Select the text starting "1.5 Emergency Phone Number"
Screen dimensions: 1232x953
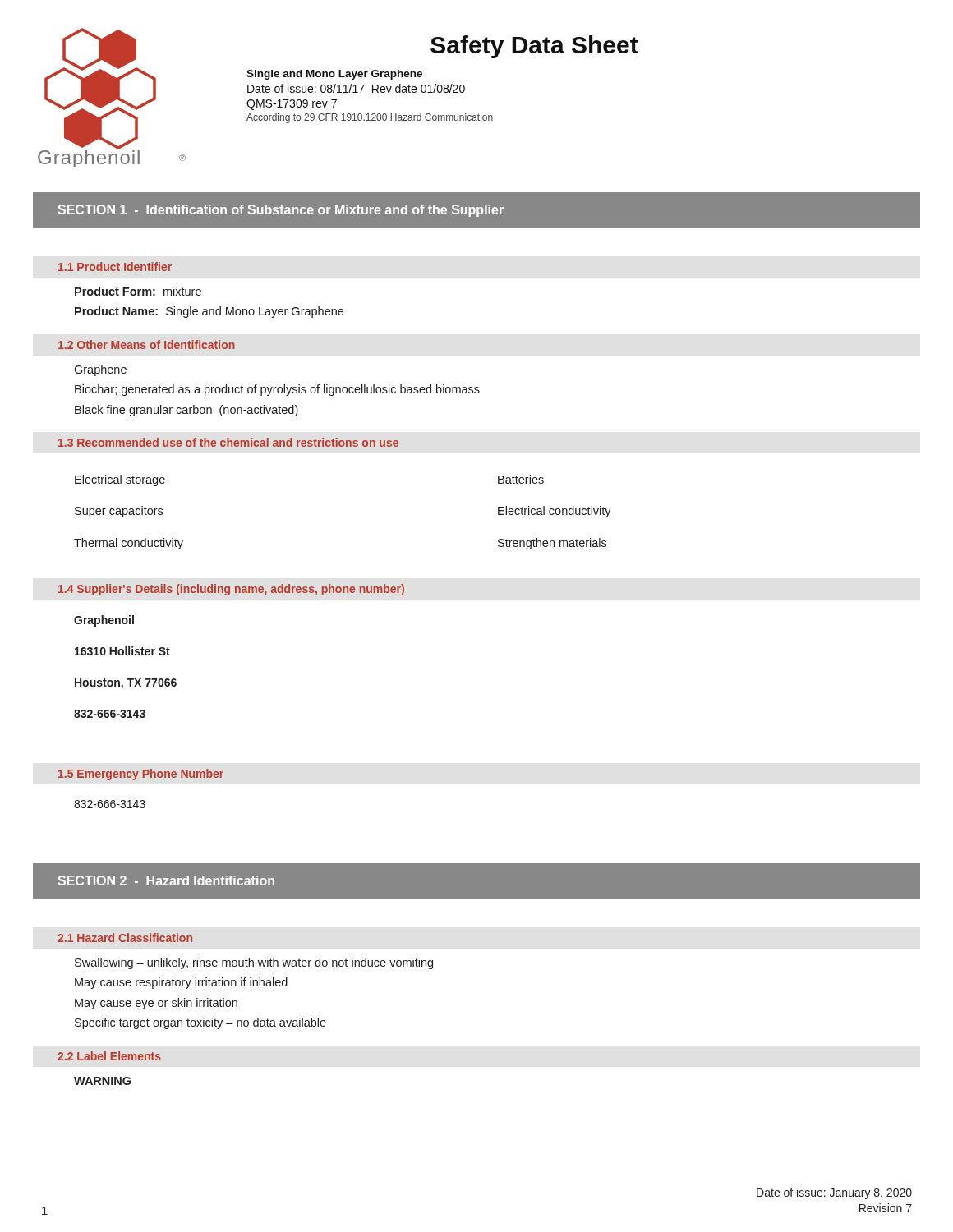pos(141,774)
